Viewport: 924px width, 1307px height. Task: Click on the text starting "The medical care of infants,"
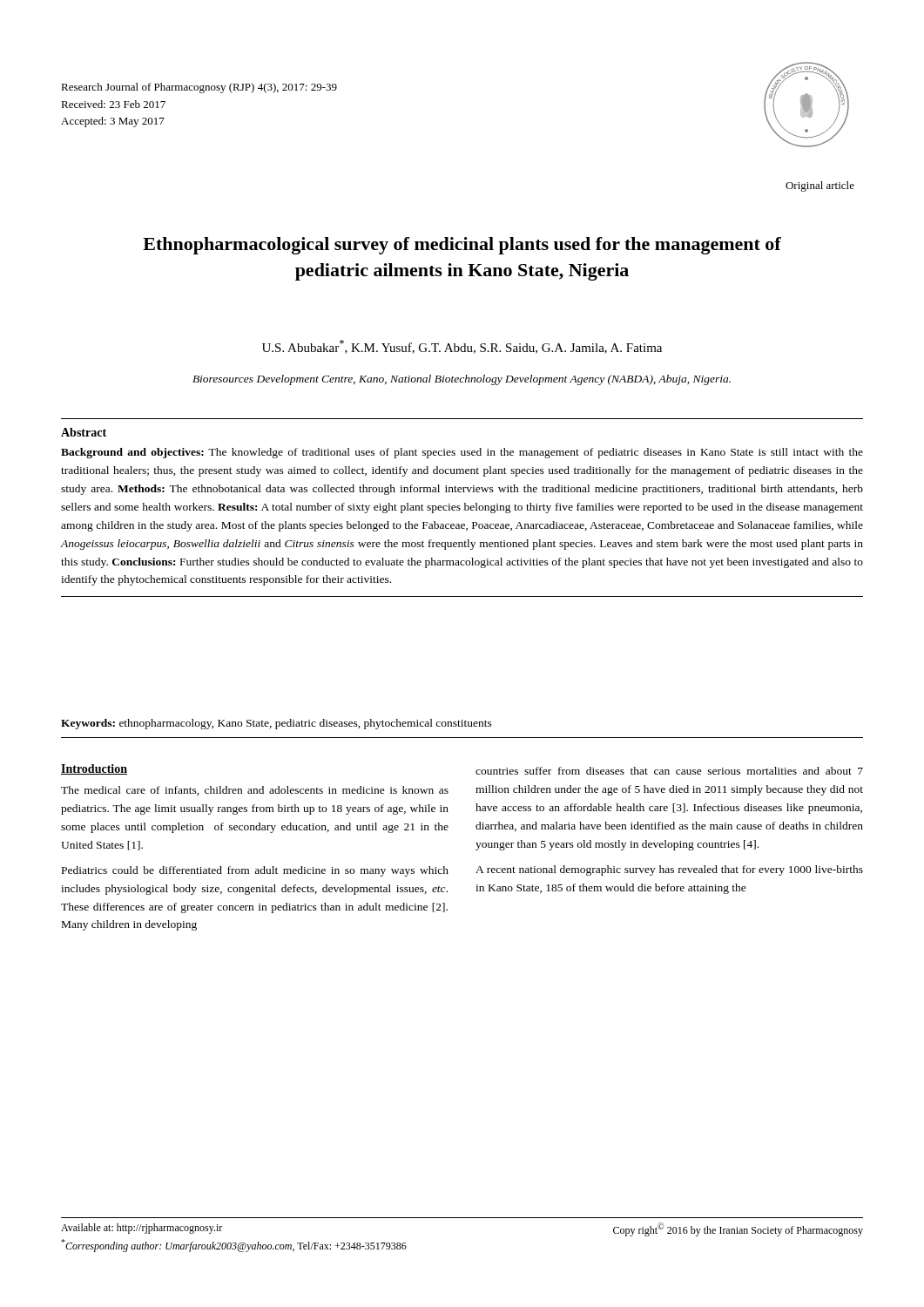[x=255, y=858]
